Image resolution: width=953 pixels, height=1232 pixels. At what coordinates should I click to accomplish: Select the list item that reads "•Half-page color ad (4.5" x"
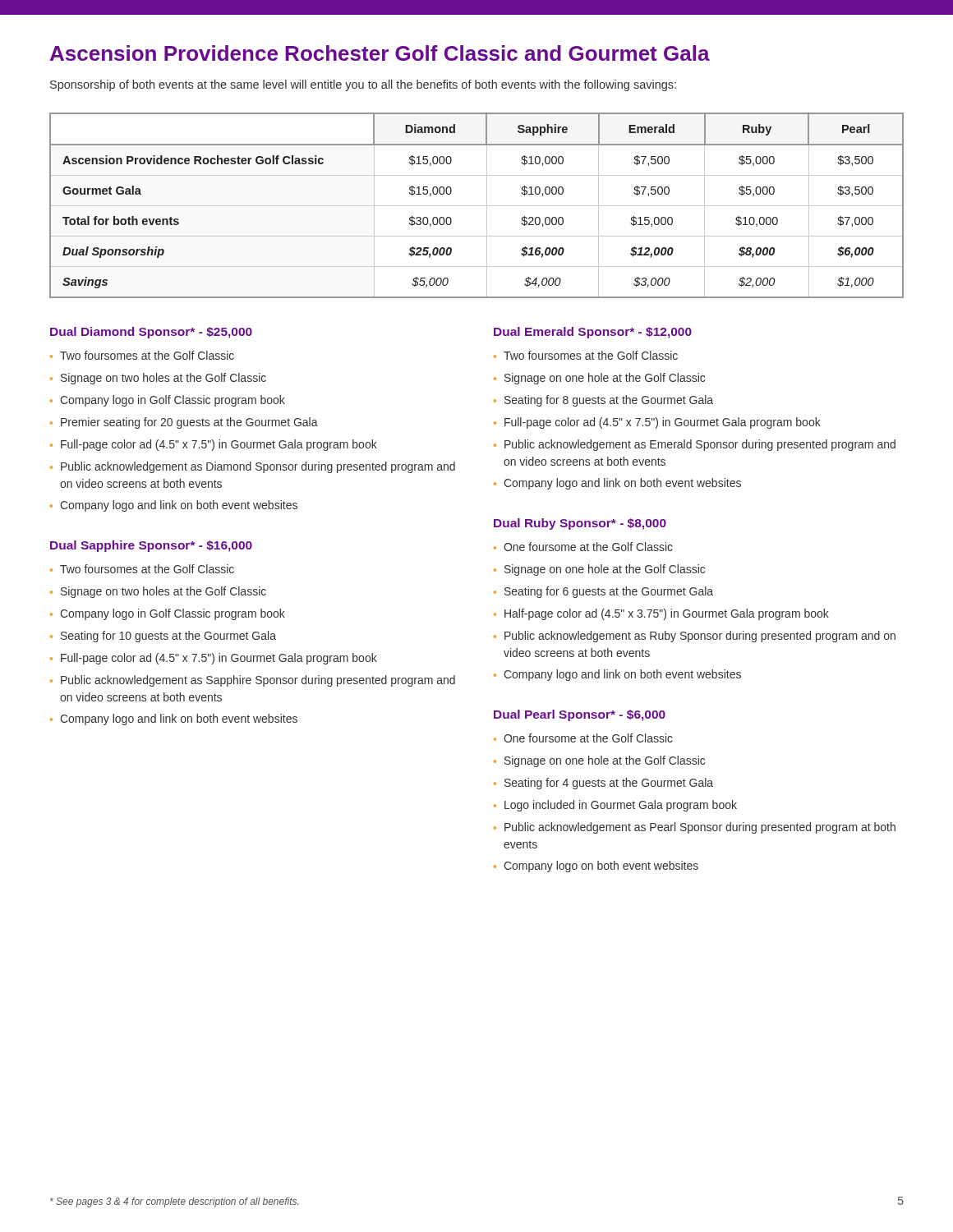point(698,614)
